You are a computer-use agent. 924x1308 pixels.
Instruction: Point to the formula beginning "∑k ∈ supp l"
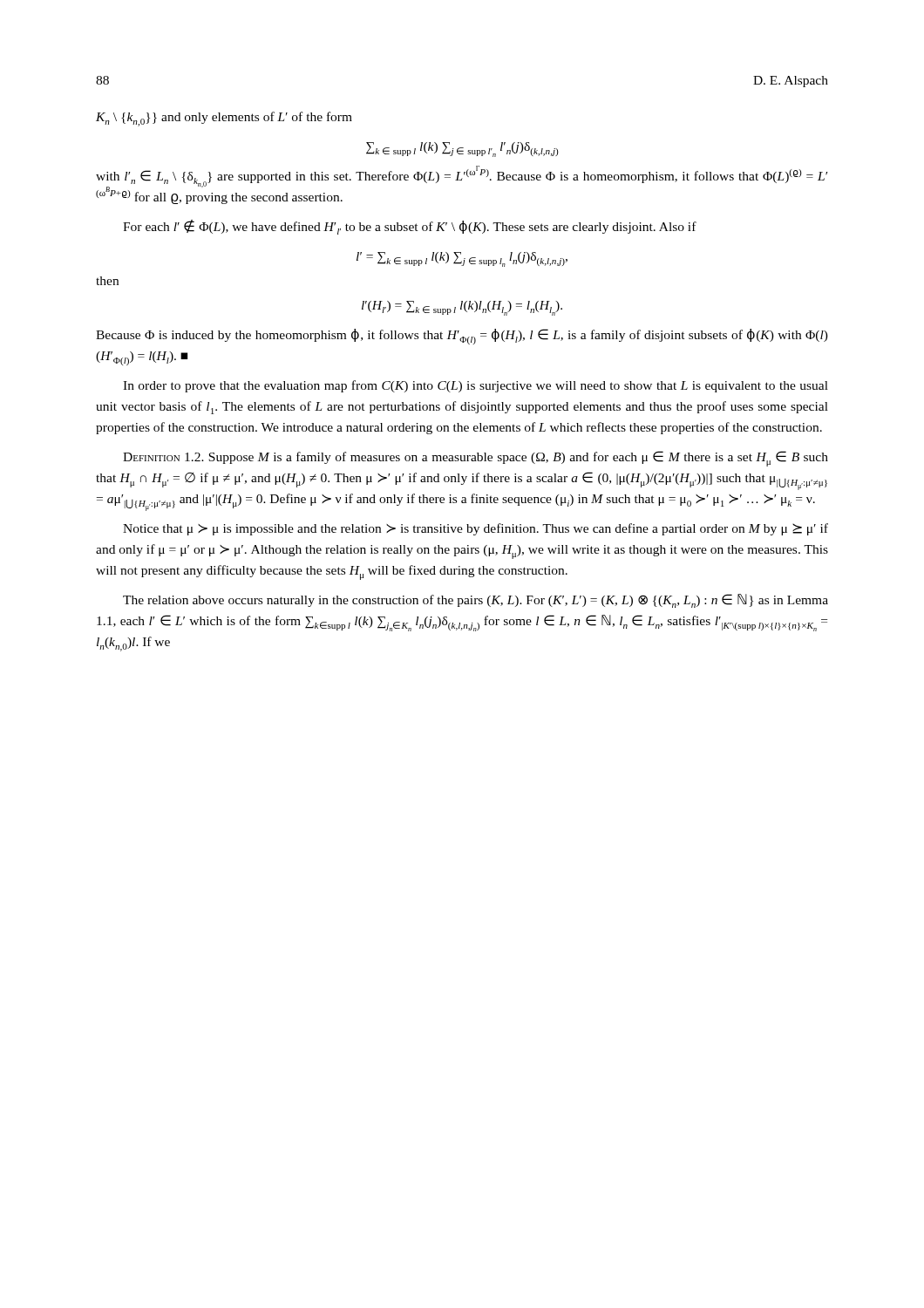[462, 148]
